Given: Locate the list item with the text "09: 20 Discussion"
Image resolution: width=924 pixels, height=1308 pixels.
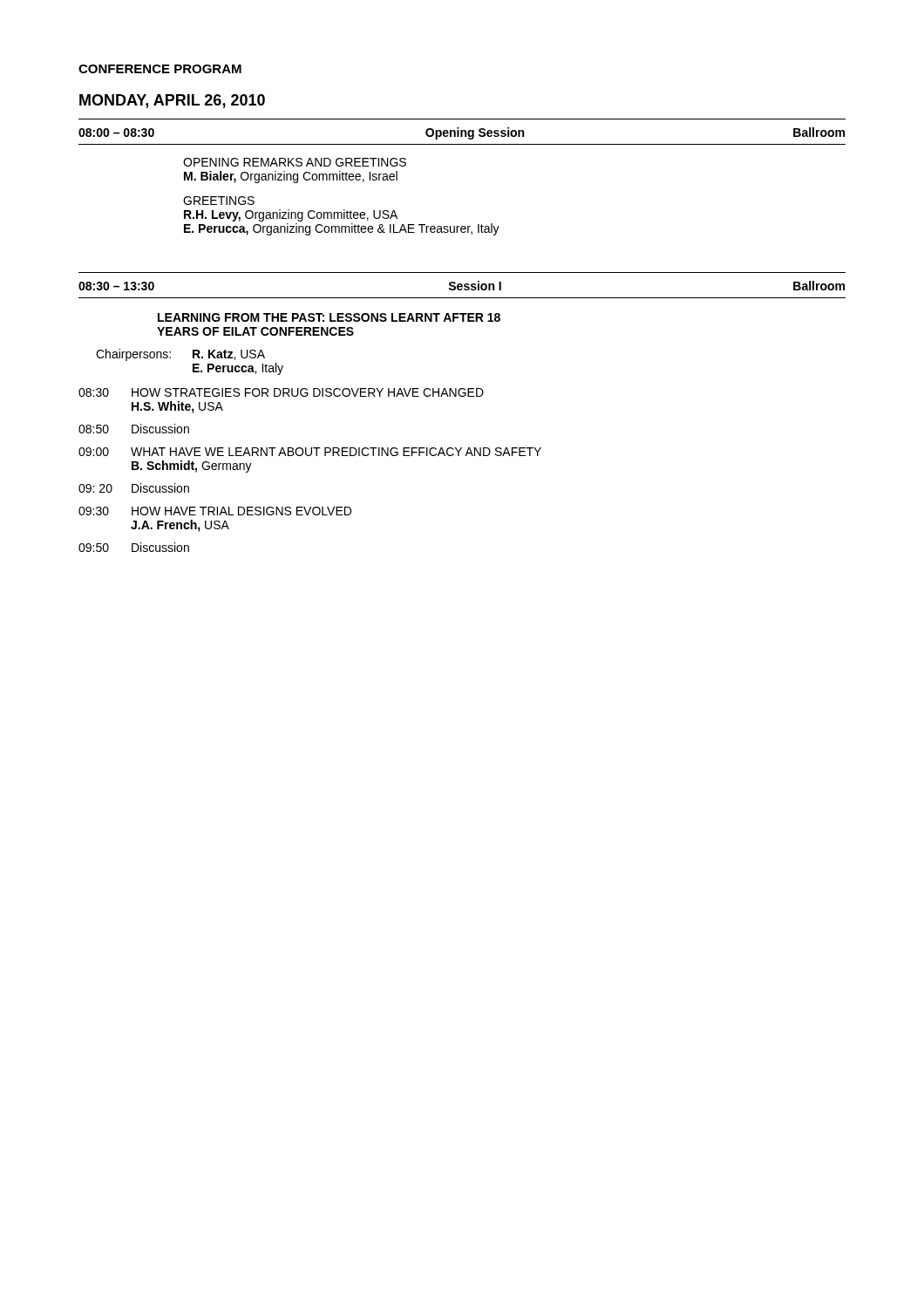Looking at the screenshot, I should (134, 488).
